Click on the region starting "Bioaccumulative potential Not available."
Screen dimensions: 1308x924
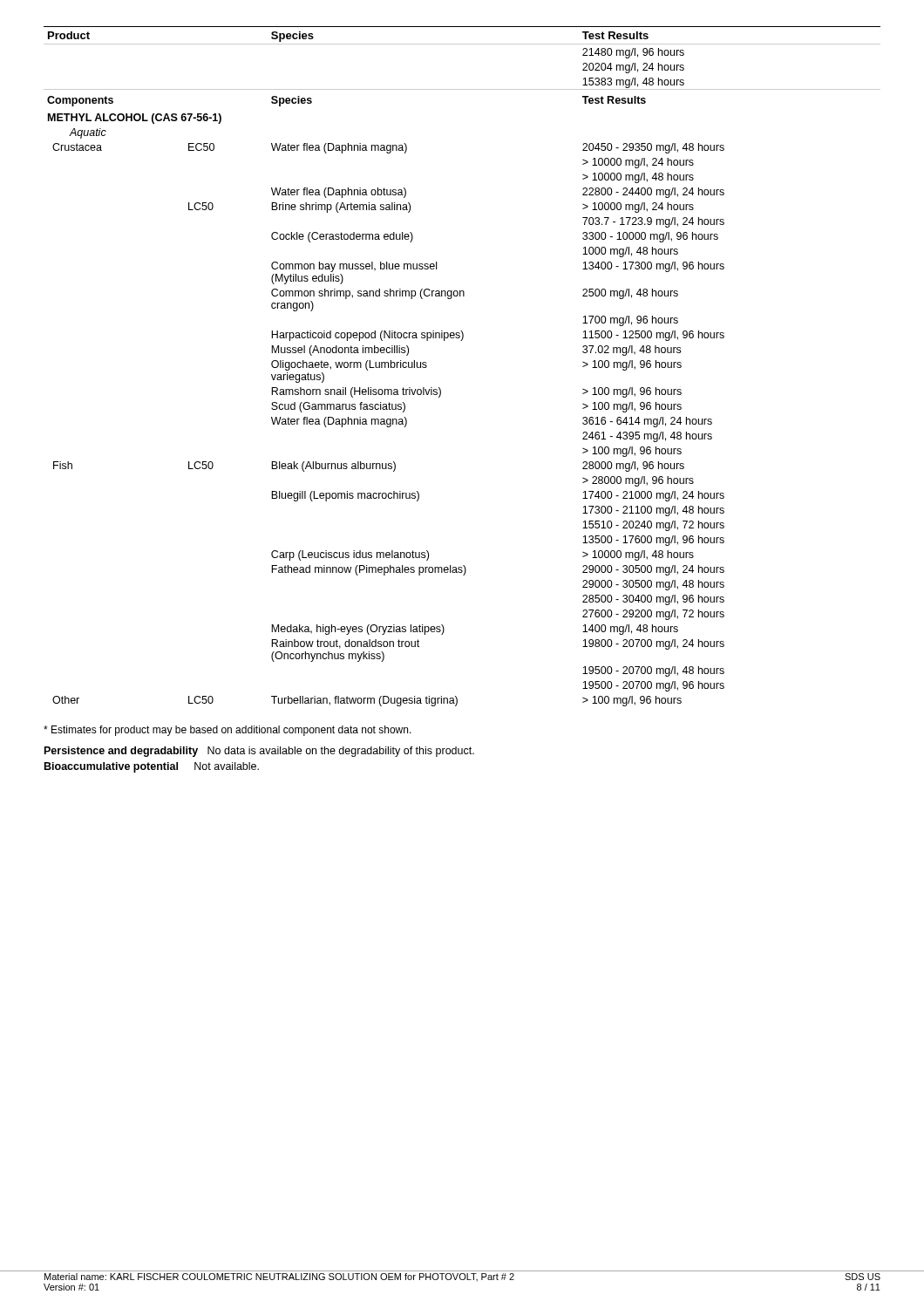coord(152,766)
